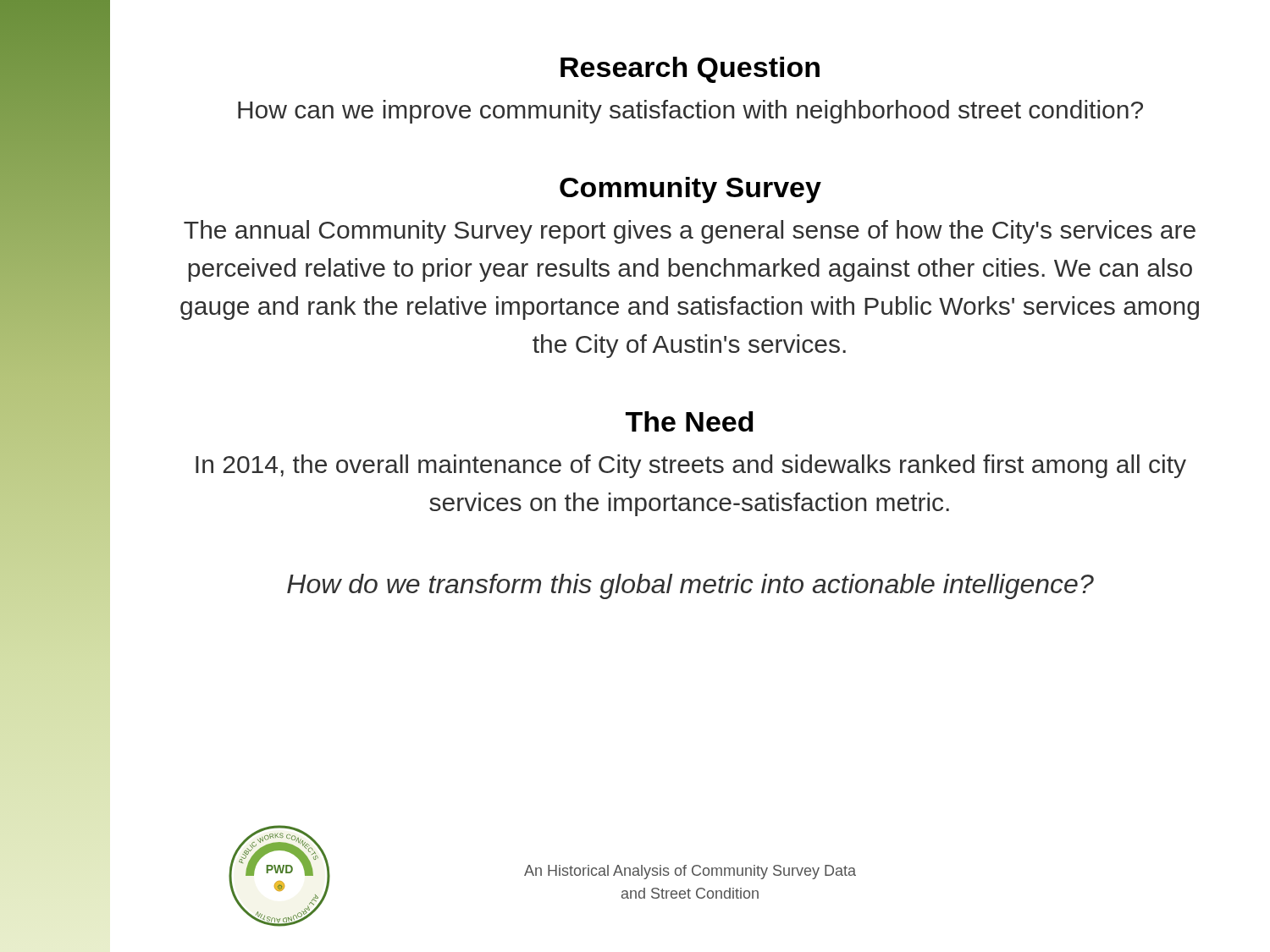Locate the section header with the text "Research Question"
The image size is (1270, 952).
pyautogui.click(x=690, y=67)
